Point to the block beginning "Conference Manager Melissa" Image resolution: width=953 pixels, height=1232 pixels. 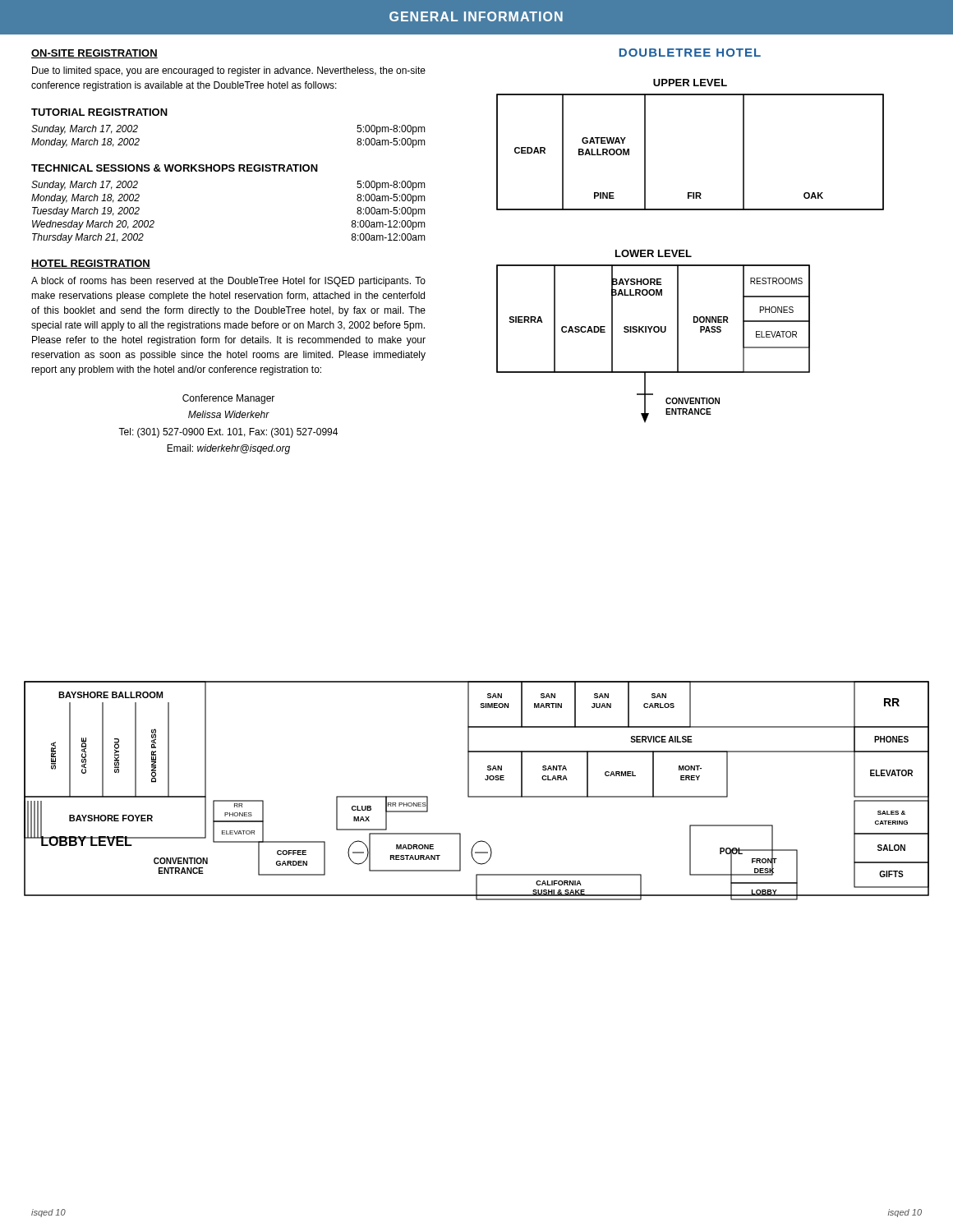(228, 424)
